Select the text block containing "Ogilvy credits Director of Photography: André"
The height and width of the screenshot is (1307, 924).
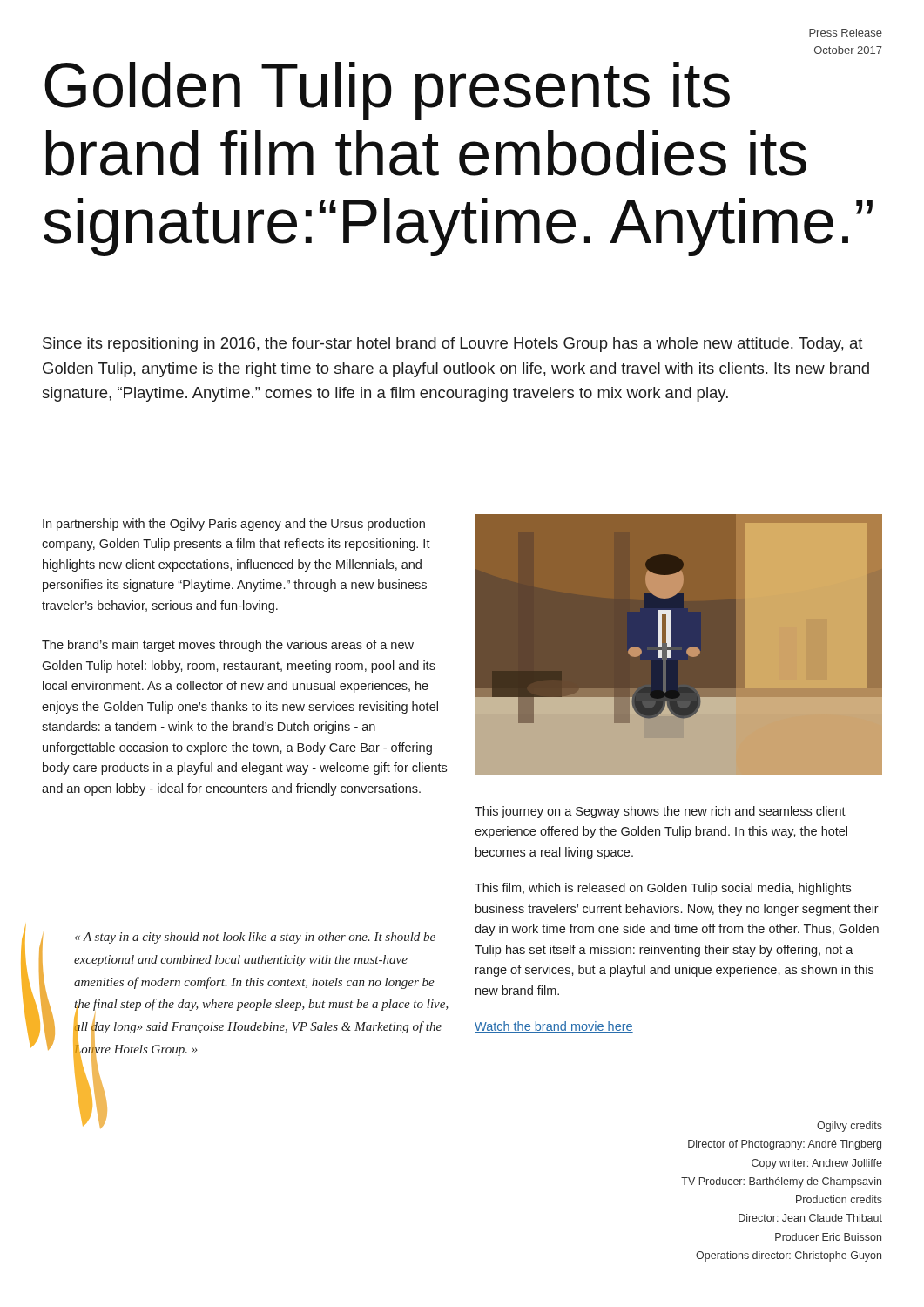[x=782, y=1191]
